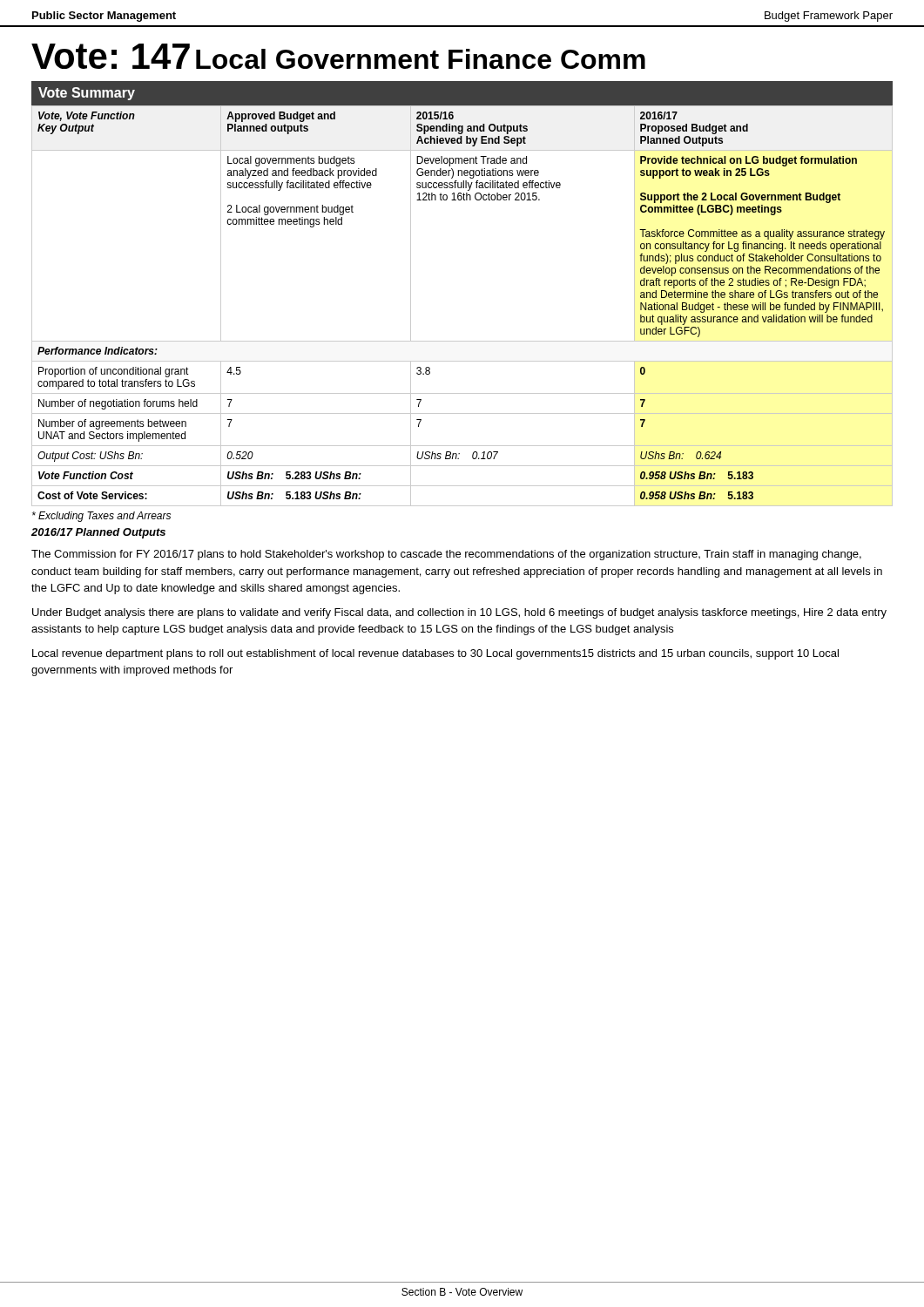Select the text block with the text "Local revenue department plans to roll"

[435, 661]
